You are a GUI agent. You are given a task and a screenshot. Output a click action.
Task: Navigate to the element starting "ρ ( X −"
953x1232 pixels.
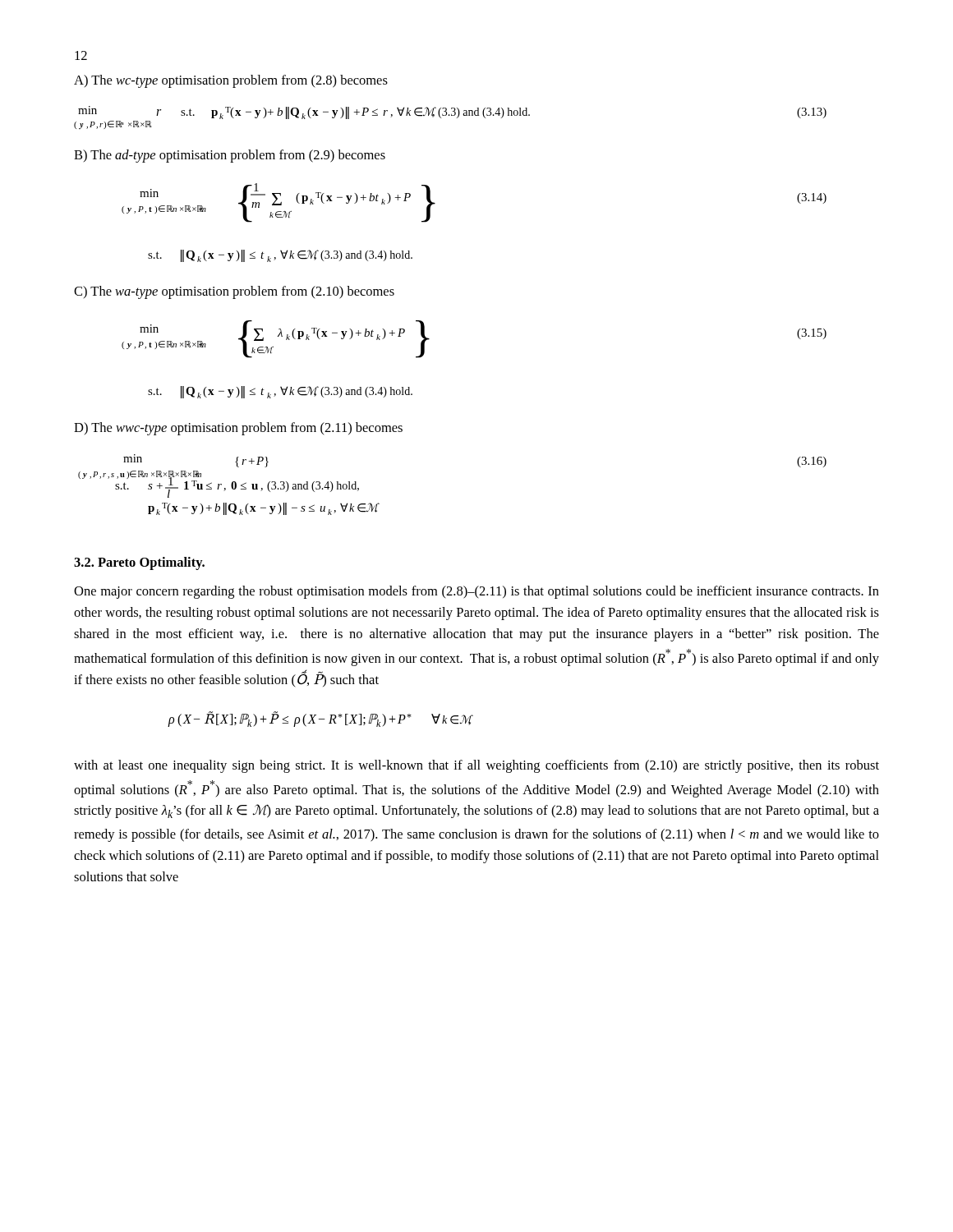pos(476,719)
